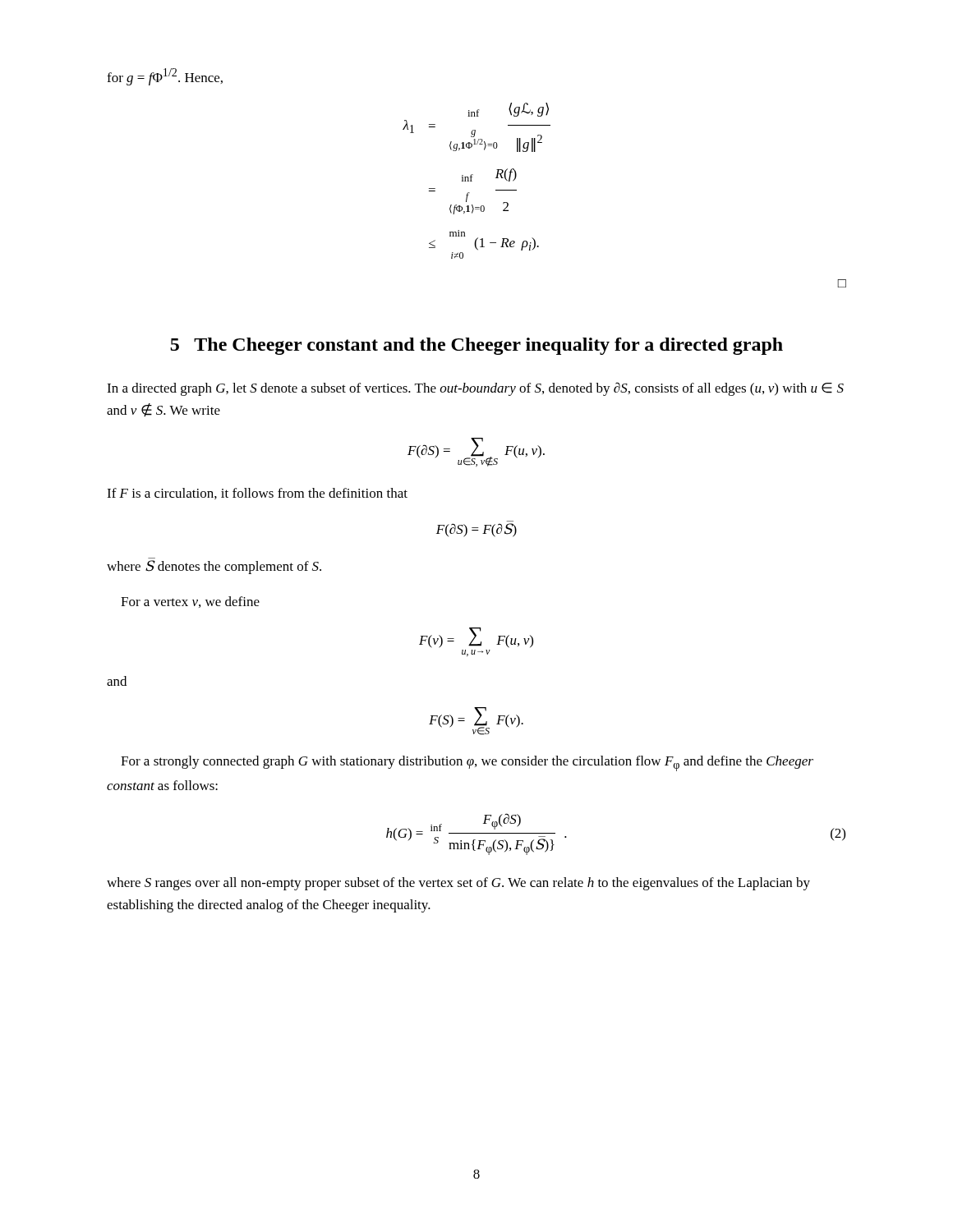This screenshot has height=1232, width=953.
Task: Find the text block starting "If F is a circulation, it follows from"
Action: [257, 493]
